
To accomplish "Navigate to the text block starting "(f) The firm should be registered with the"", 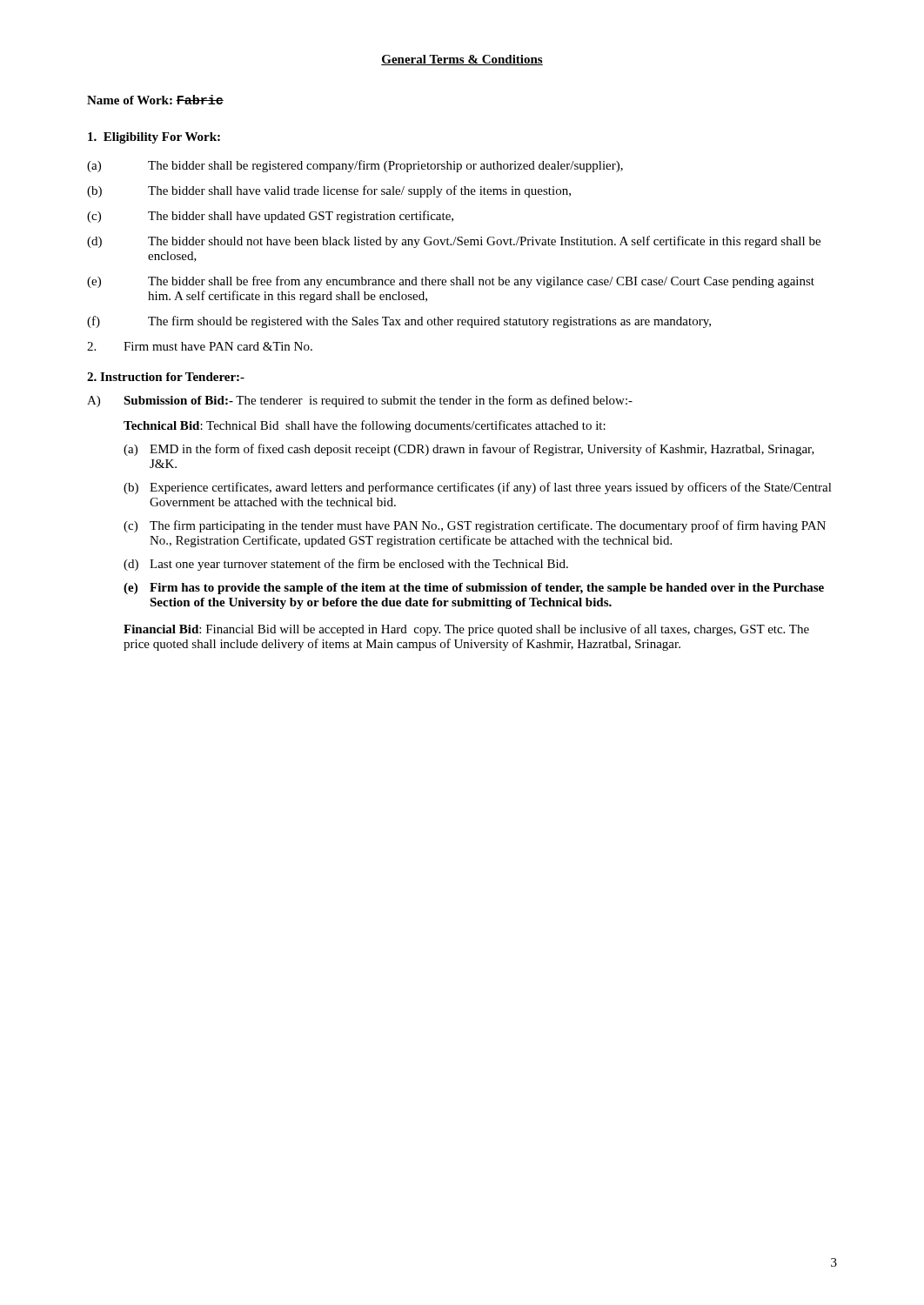I will point(462,321).
